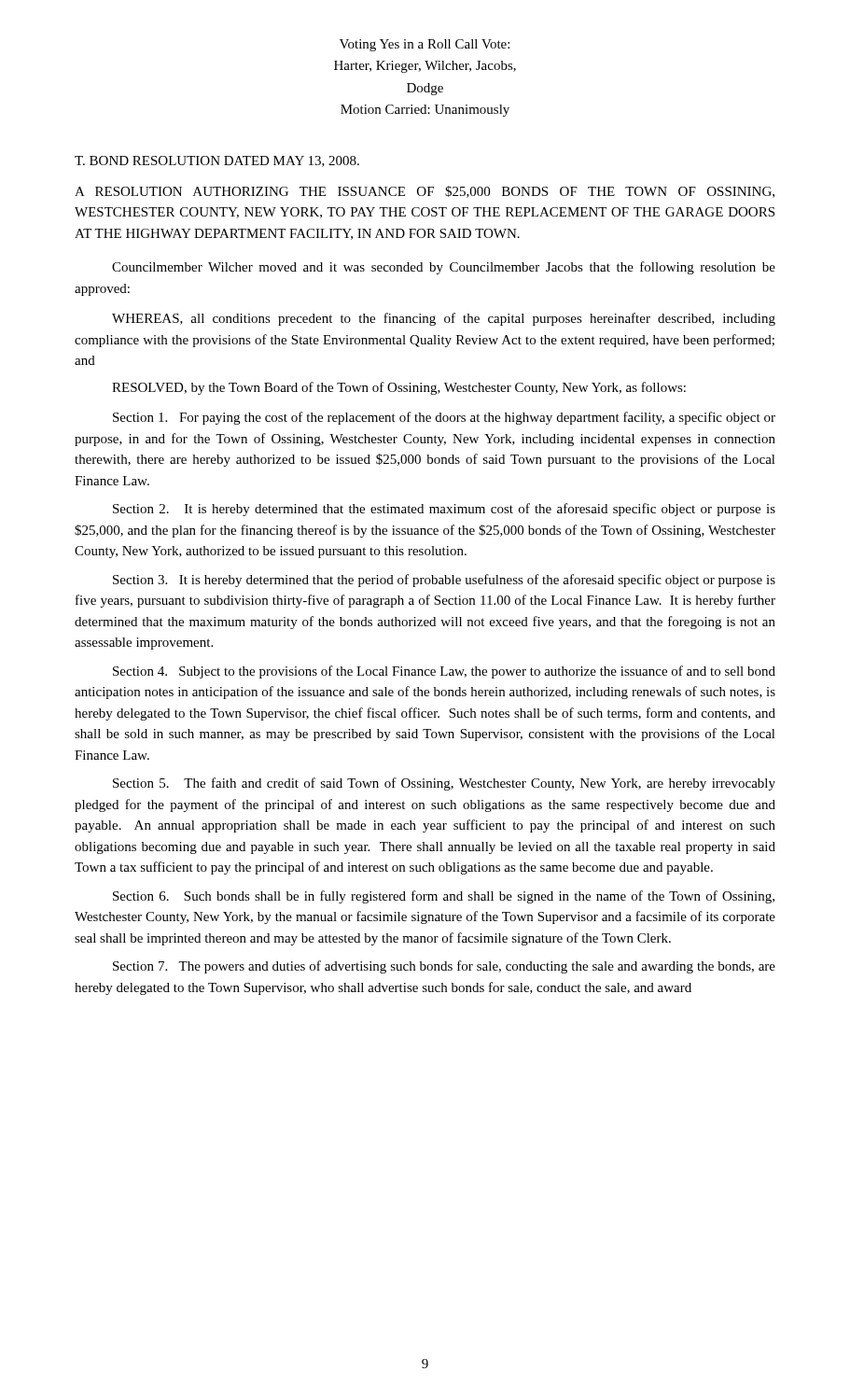Find the block starting "Section 2. It is hereby determined that the"
This screenshot has width=850, height=1400.
425,530
